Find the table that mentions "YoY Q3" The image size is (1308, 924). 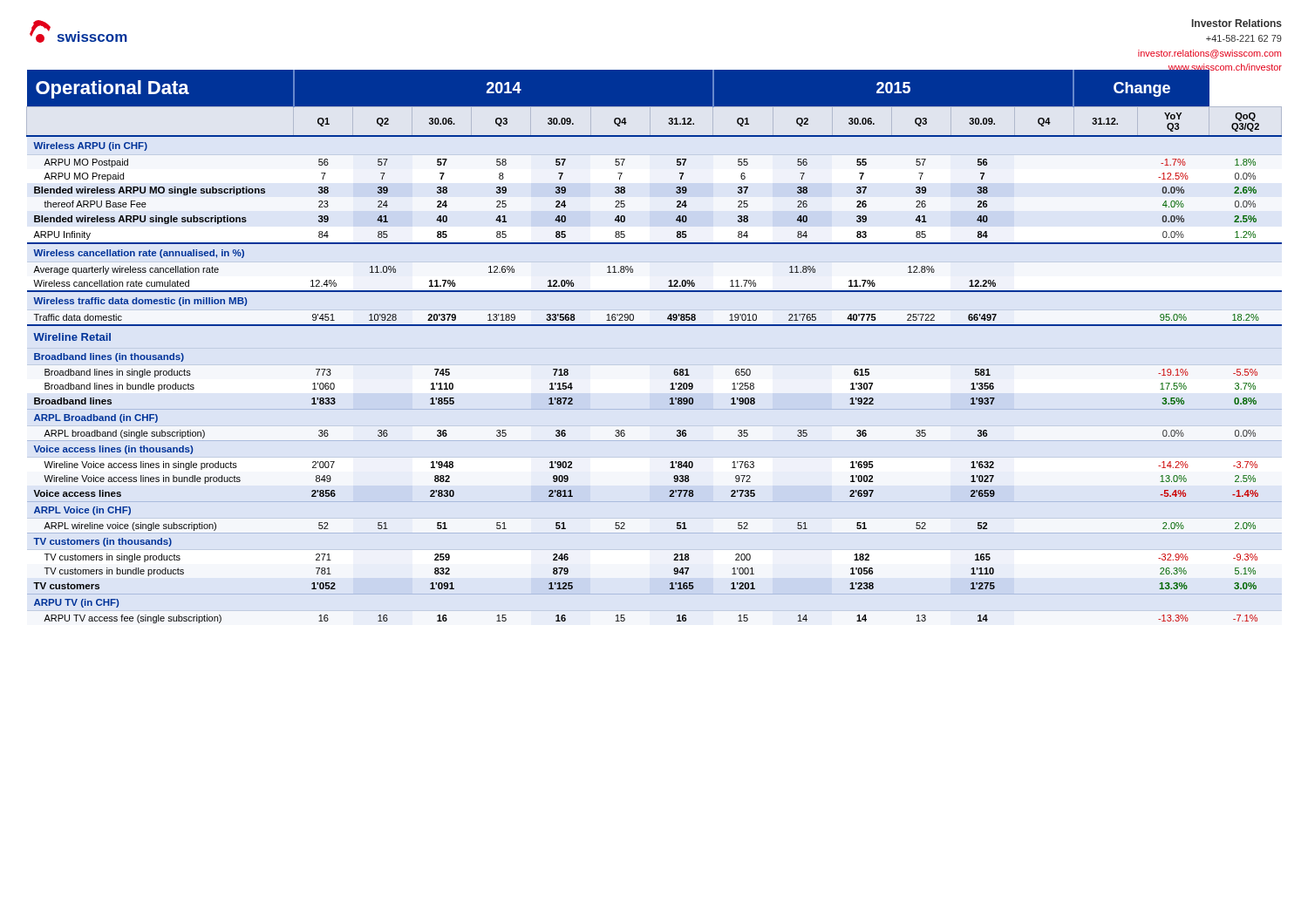click(x=654, y=347)
